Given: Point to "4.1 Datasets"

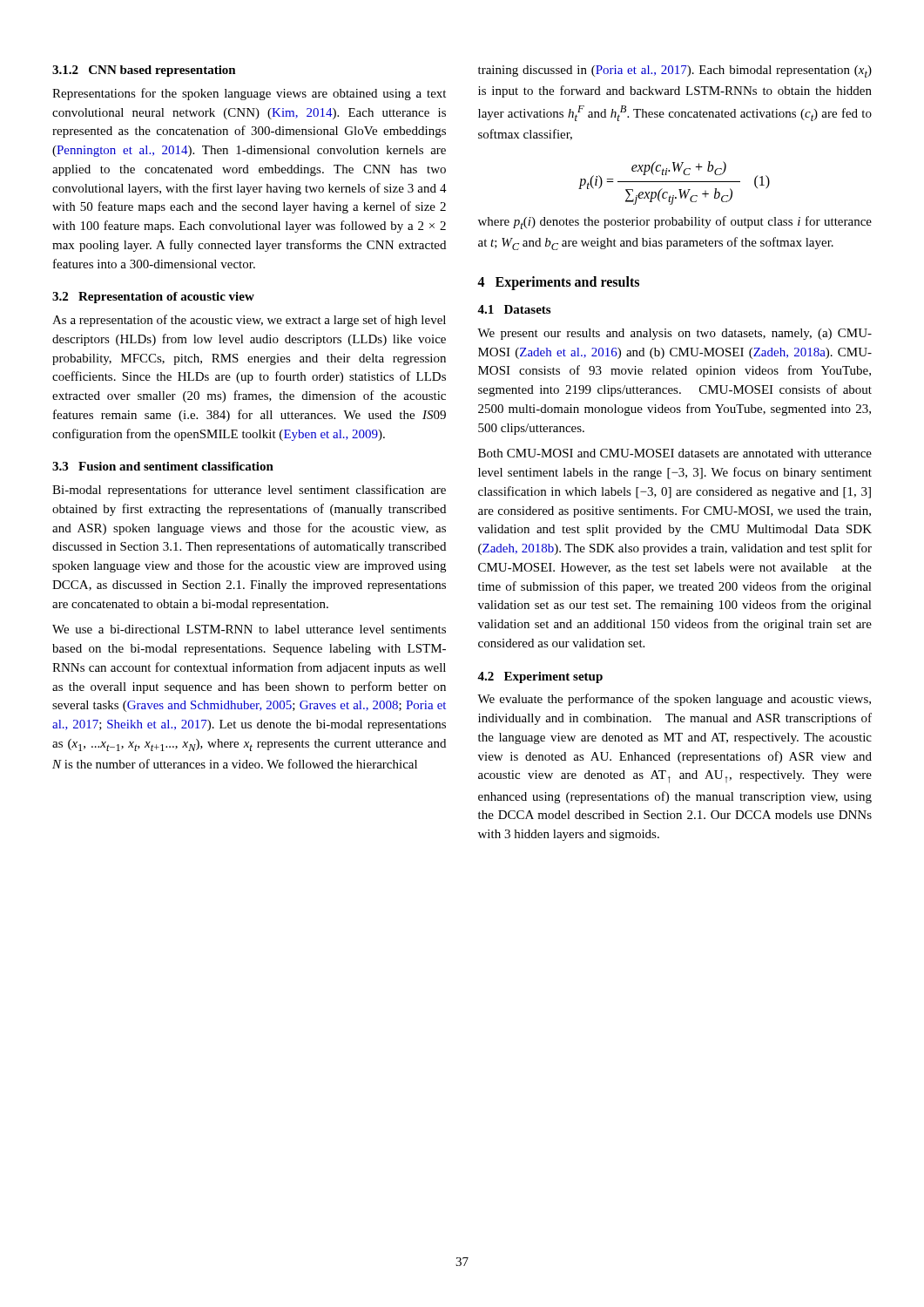Looking at the screenshot, I should 514,309.
